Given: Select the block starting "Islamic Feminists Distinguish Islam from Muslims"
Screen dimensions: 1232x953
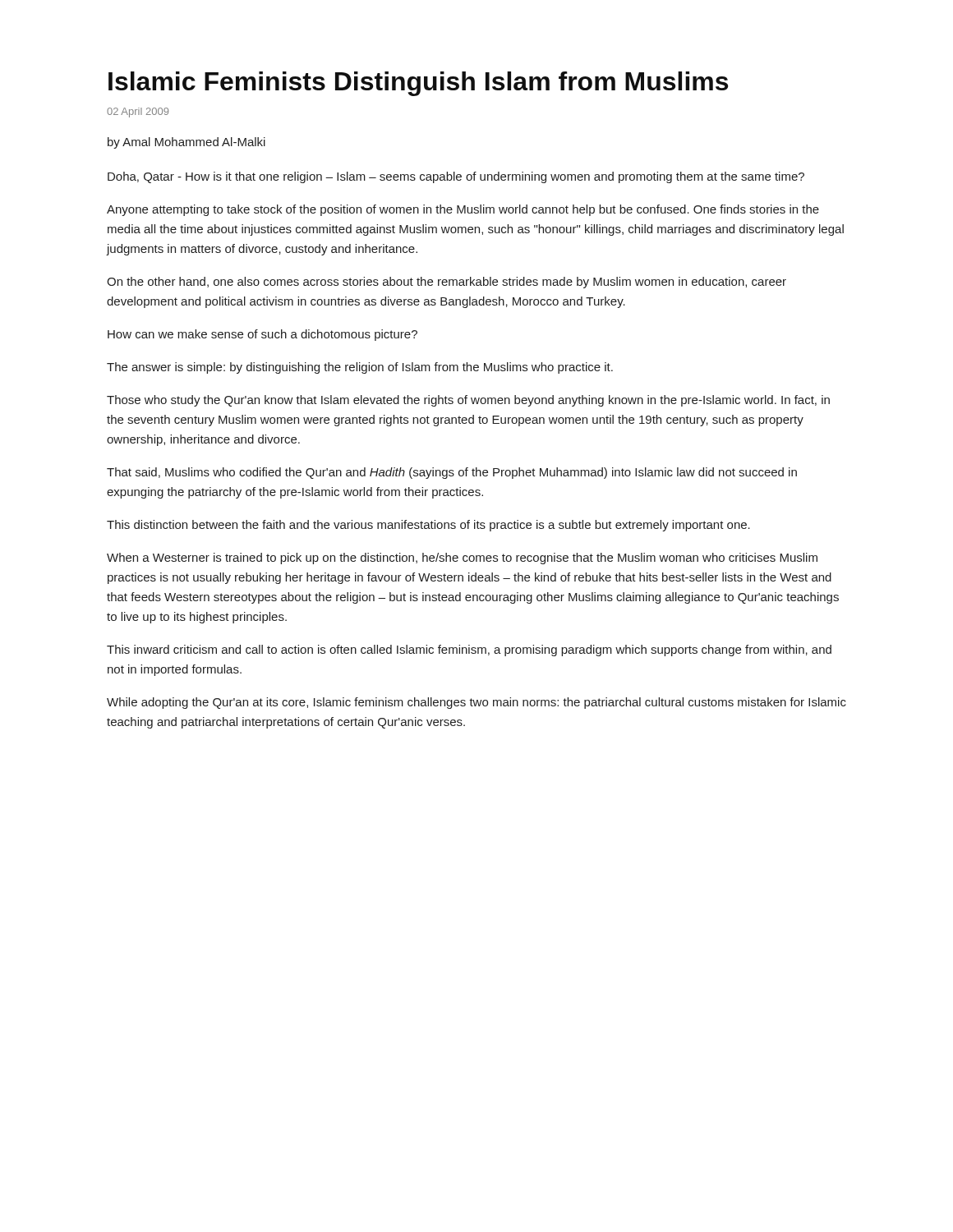Looking at the screenshot, I should 418,81.
